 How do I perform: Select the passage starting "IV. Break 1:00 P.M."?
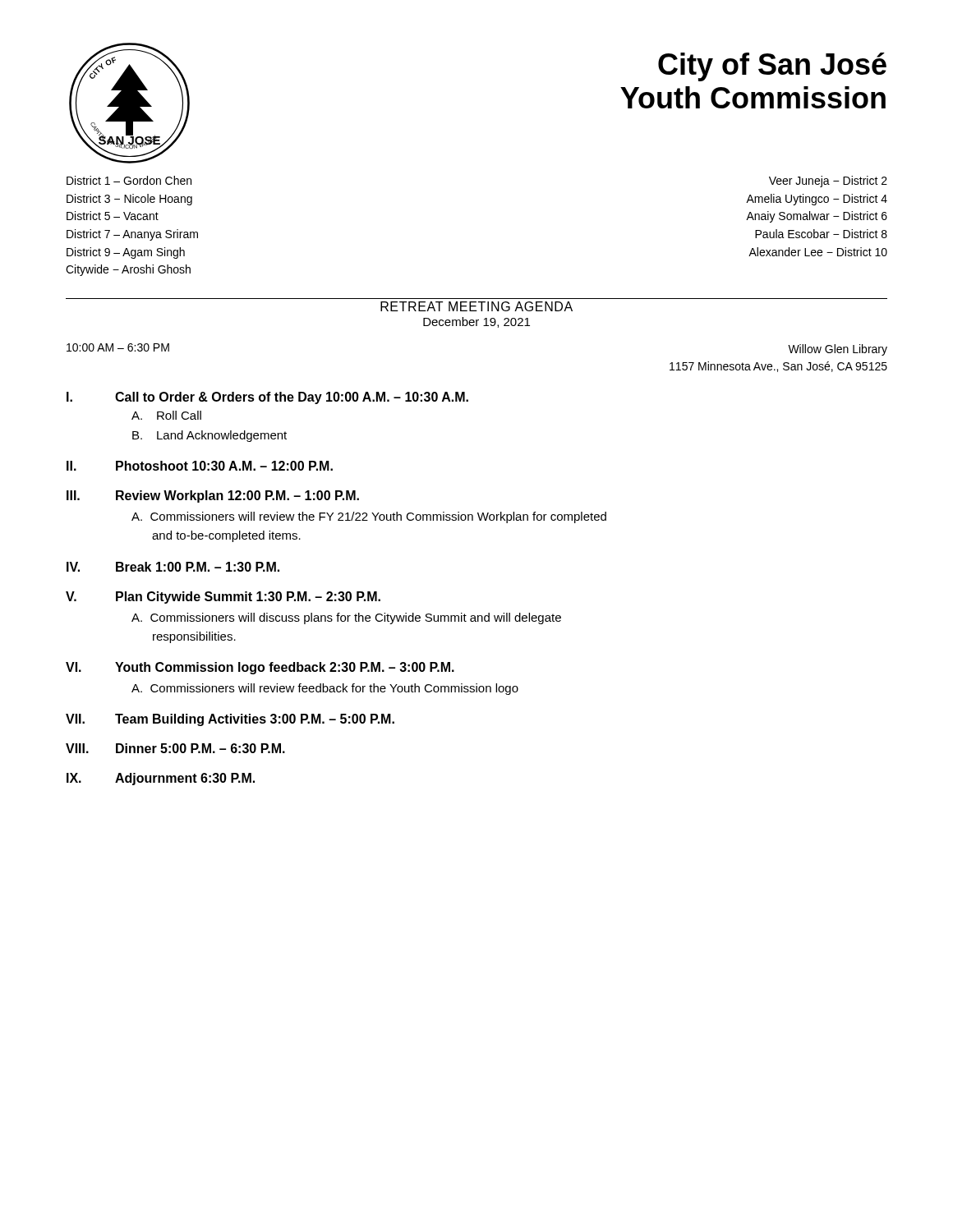click(x=173, y=567)
